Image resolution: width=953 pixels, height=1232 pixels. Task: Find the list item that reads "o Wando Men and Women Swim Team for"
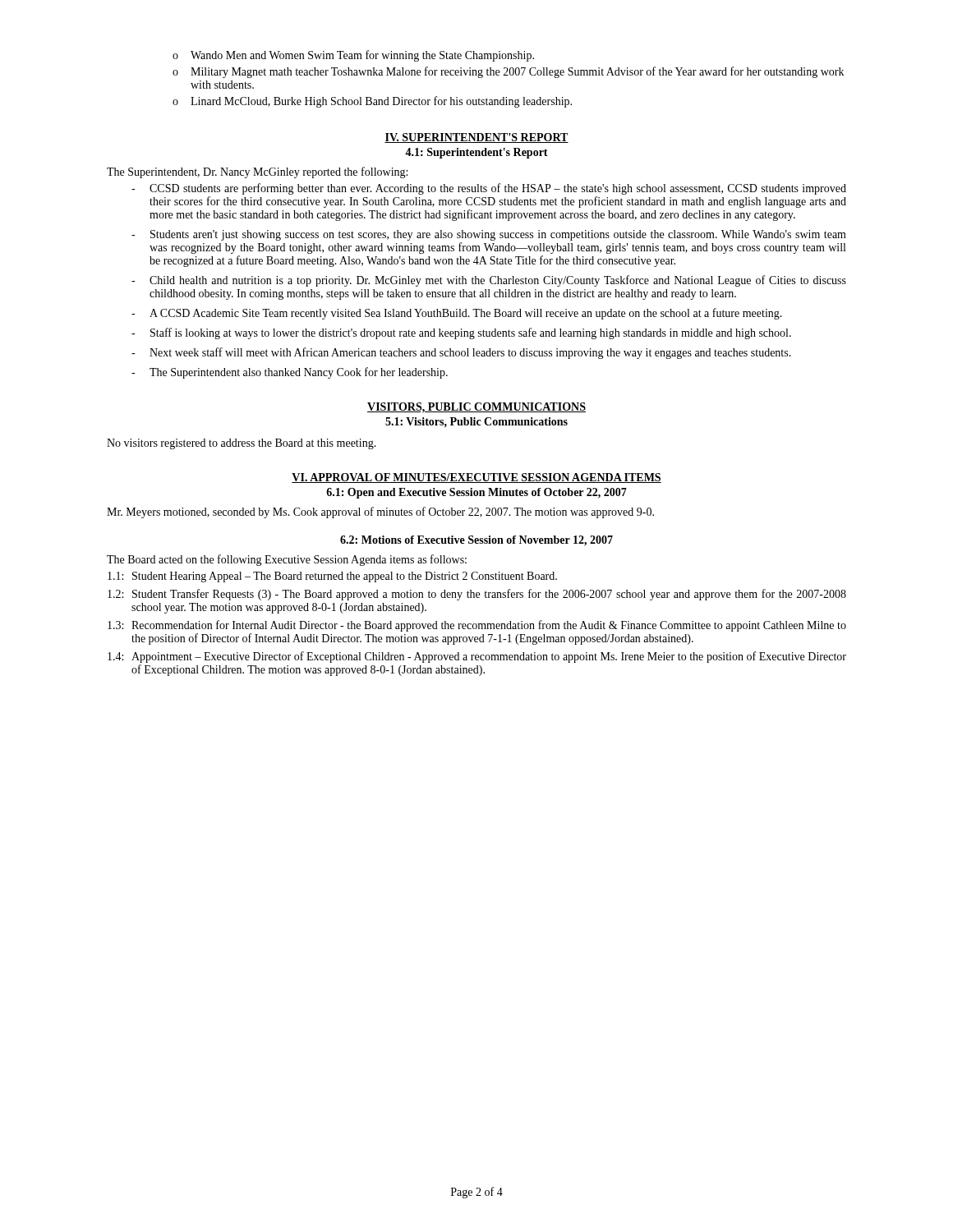pyautogui.click(x=509, y=56)
